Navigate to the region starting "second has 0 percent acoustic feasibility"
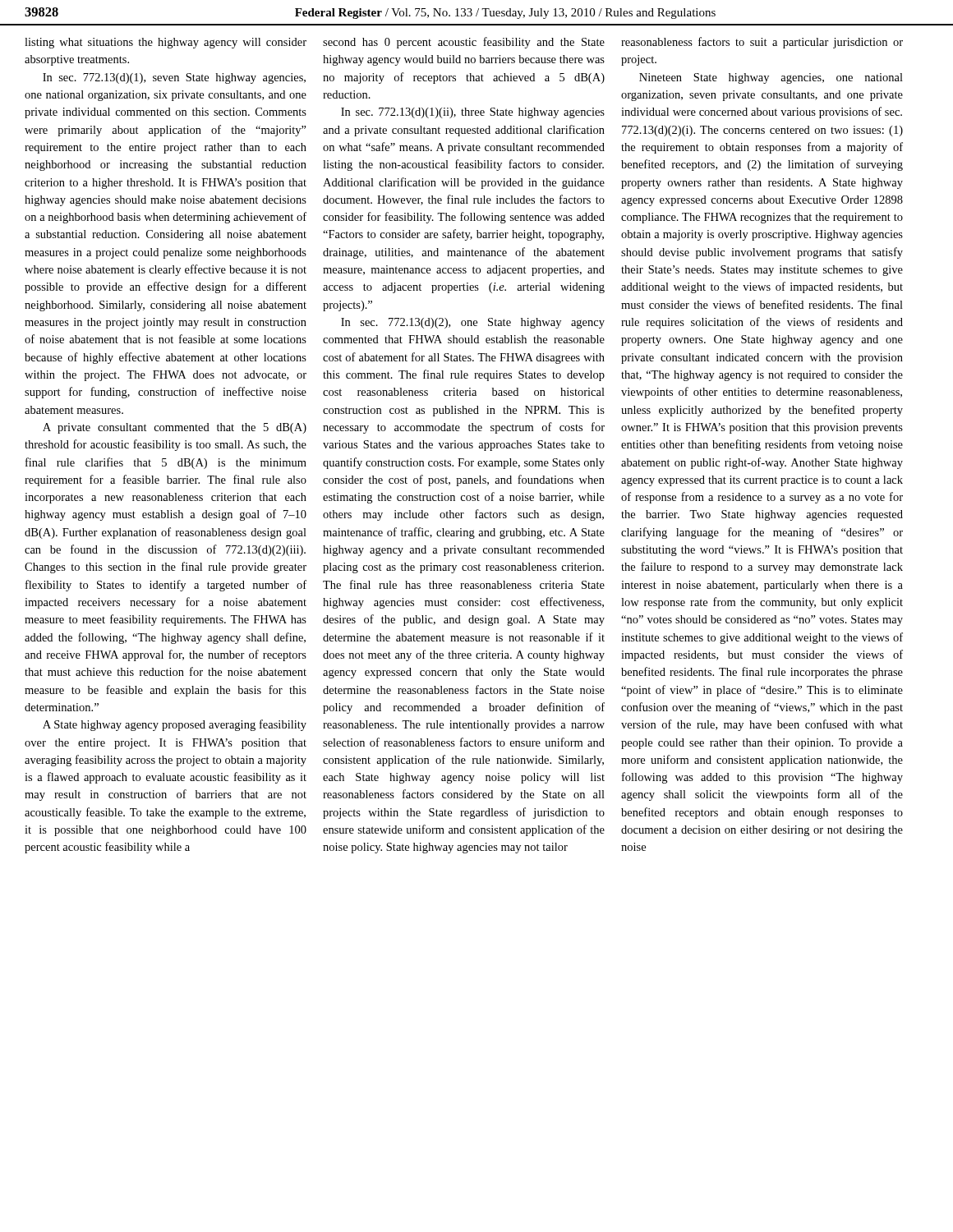This screenshot has width=953, height=1232. click(464, 445)
